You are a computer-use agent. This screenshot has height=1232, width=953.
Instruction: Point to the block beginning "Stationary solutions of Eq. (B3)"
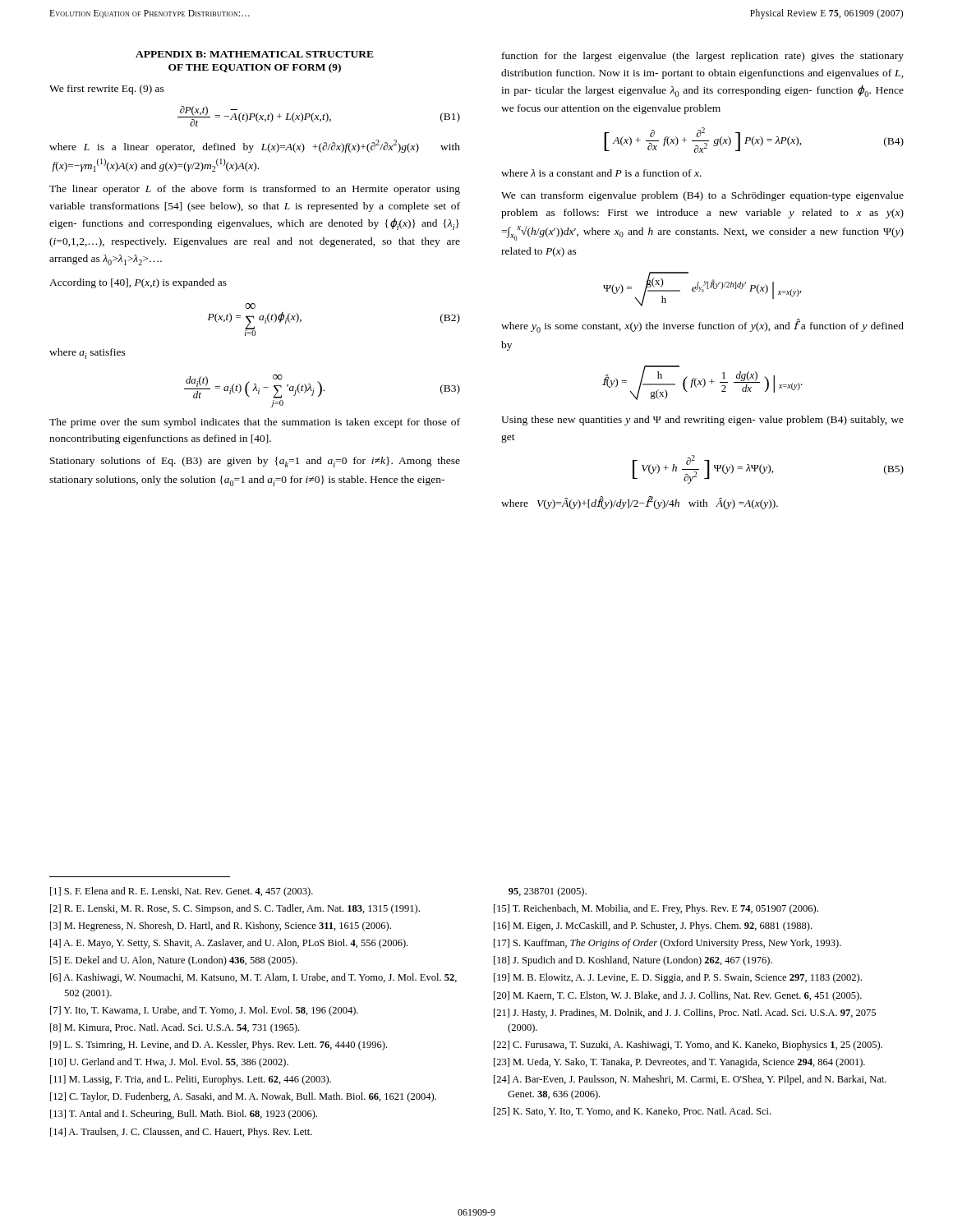tap(255, 471)
